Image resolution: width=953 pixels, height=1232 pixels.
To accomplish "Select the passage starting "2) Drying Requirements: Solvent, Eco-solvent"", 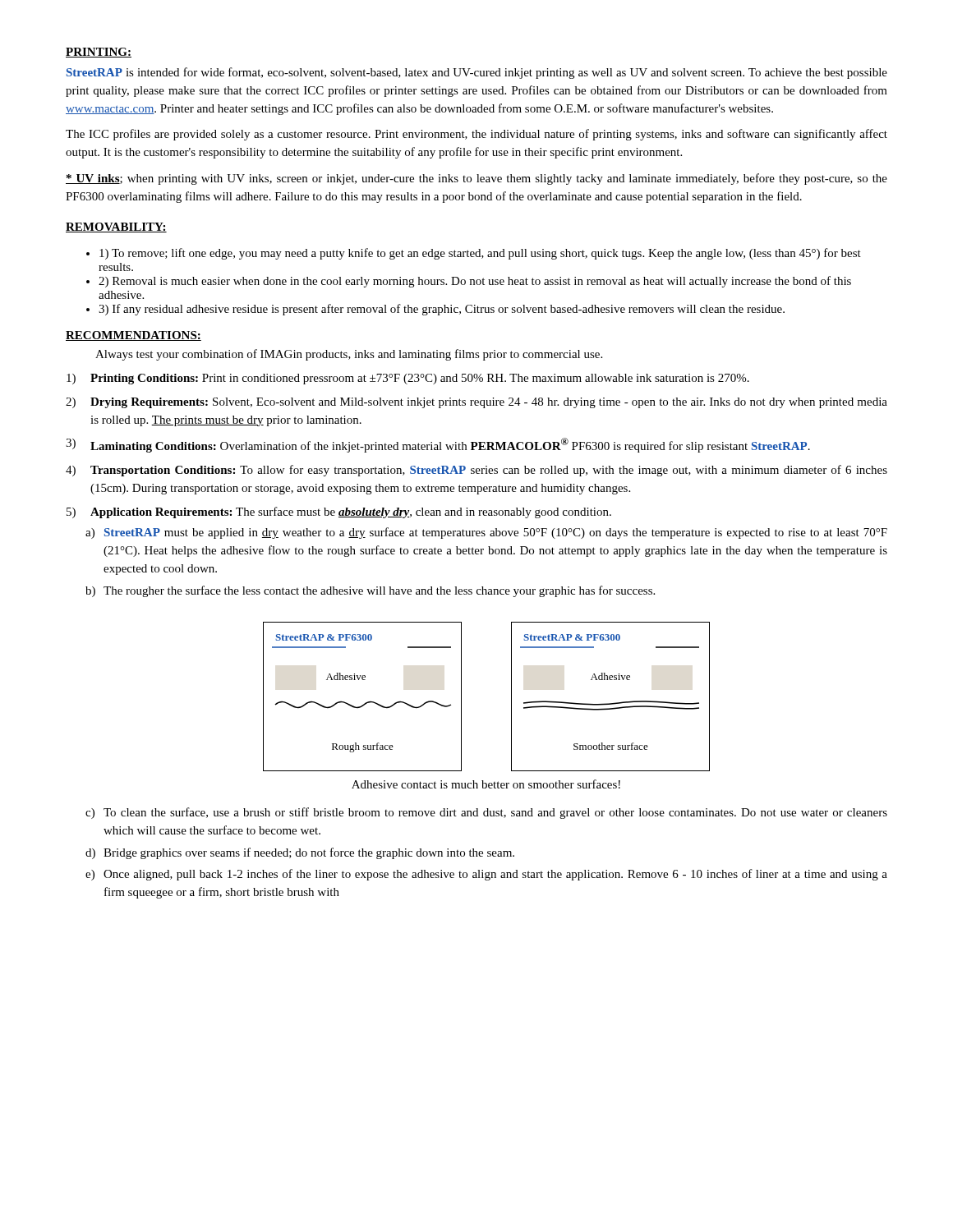I will click(476, 411).
